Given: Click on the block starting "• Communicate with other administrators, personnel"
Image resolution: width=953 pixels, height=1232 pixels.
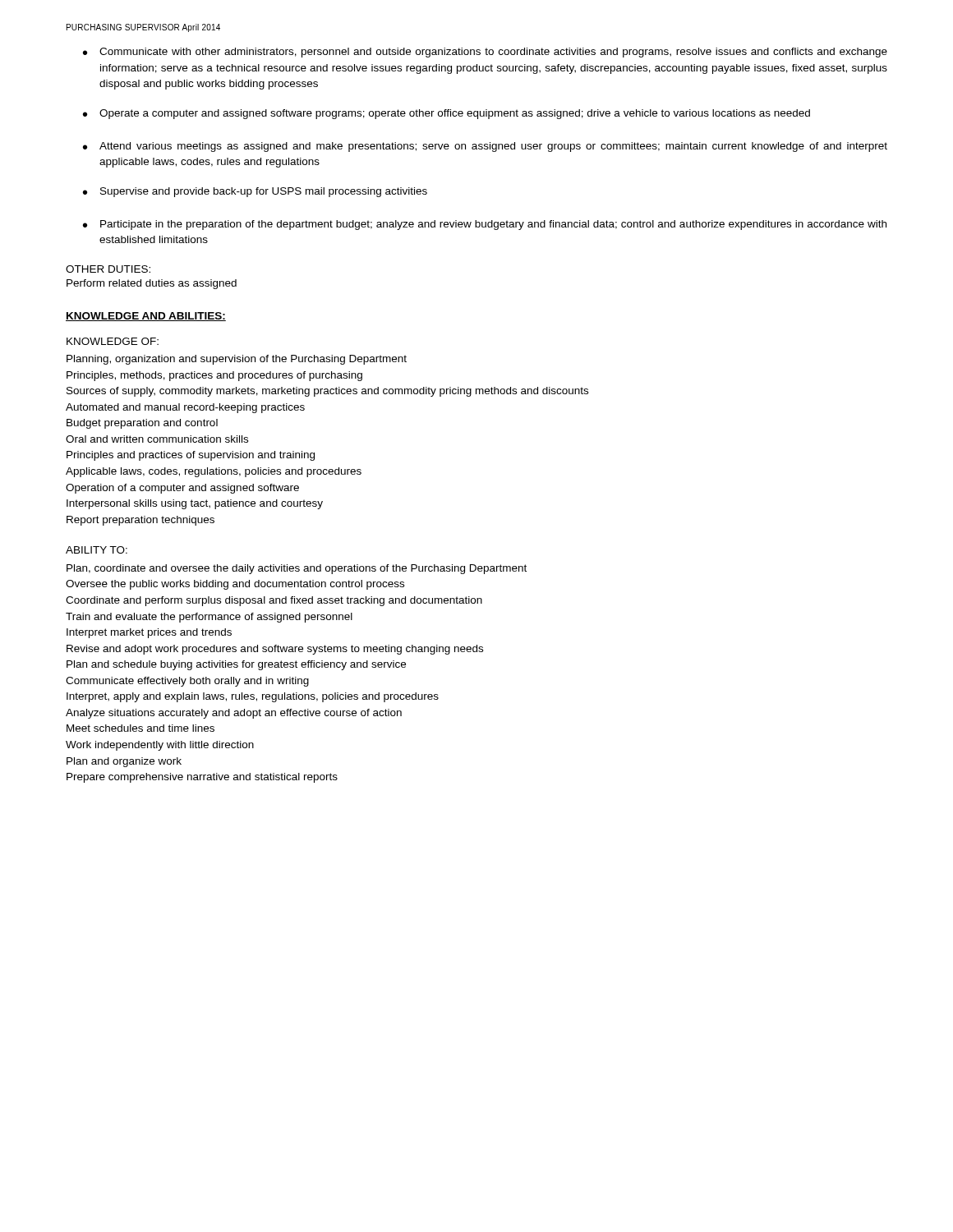Looking at the screenshot, I should tap(485, 68).
